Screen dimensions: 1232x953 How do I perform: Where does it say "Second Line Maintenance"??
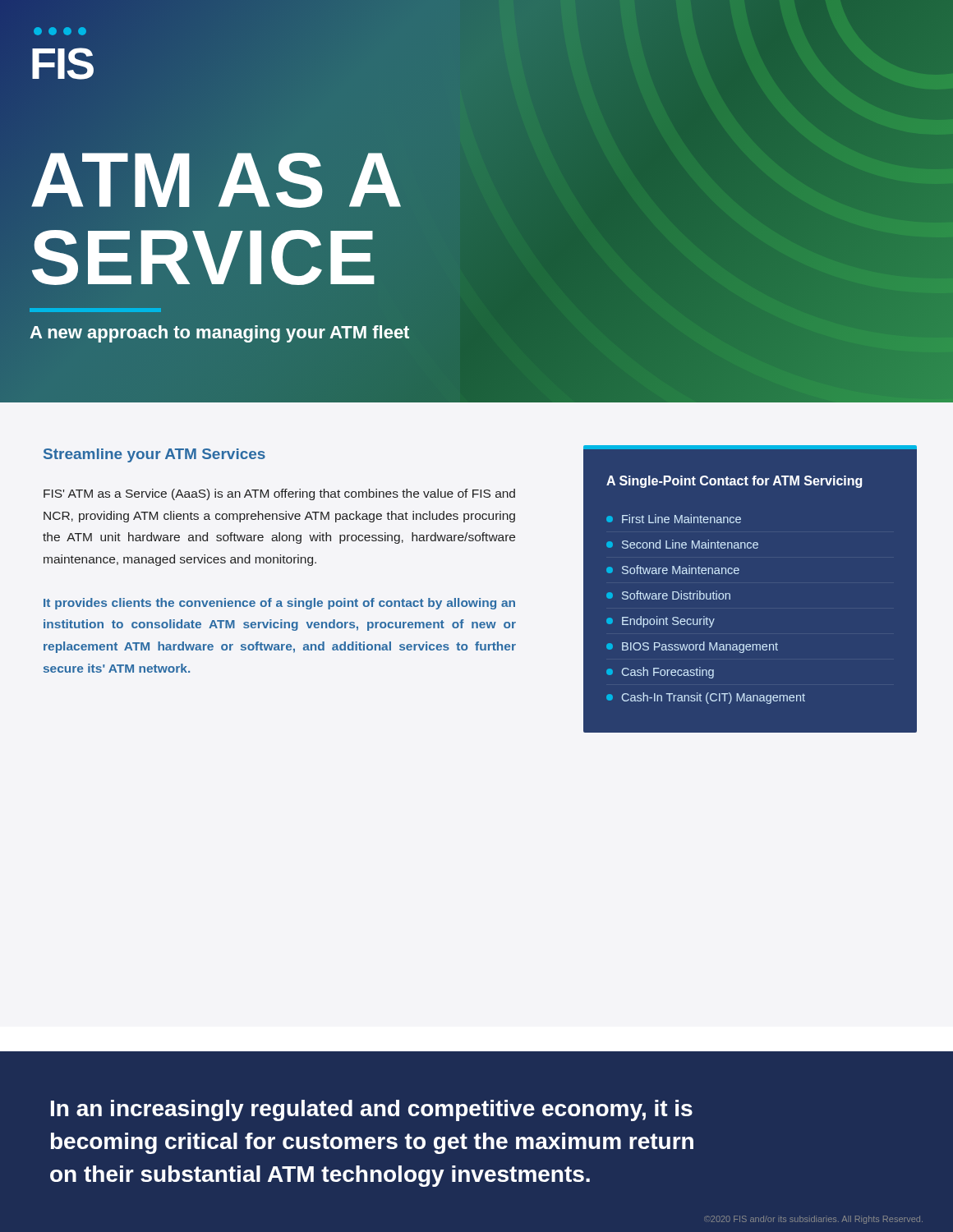[683, 544]
